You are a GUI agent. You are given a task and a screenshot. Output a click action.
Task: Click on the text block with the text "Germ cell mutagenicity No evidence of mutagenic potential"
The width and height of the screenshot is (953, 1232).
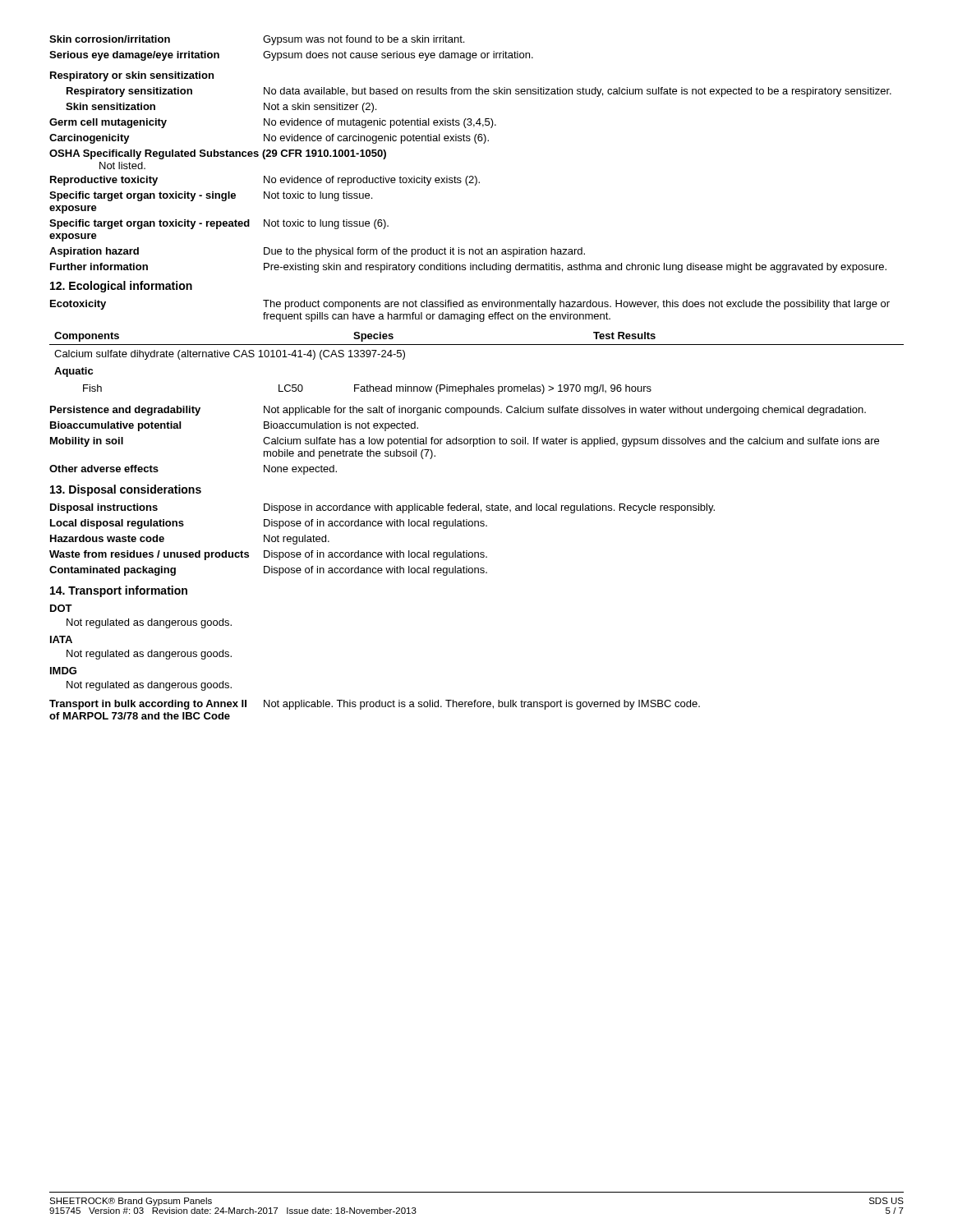tap(476, 122)
